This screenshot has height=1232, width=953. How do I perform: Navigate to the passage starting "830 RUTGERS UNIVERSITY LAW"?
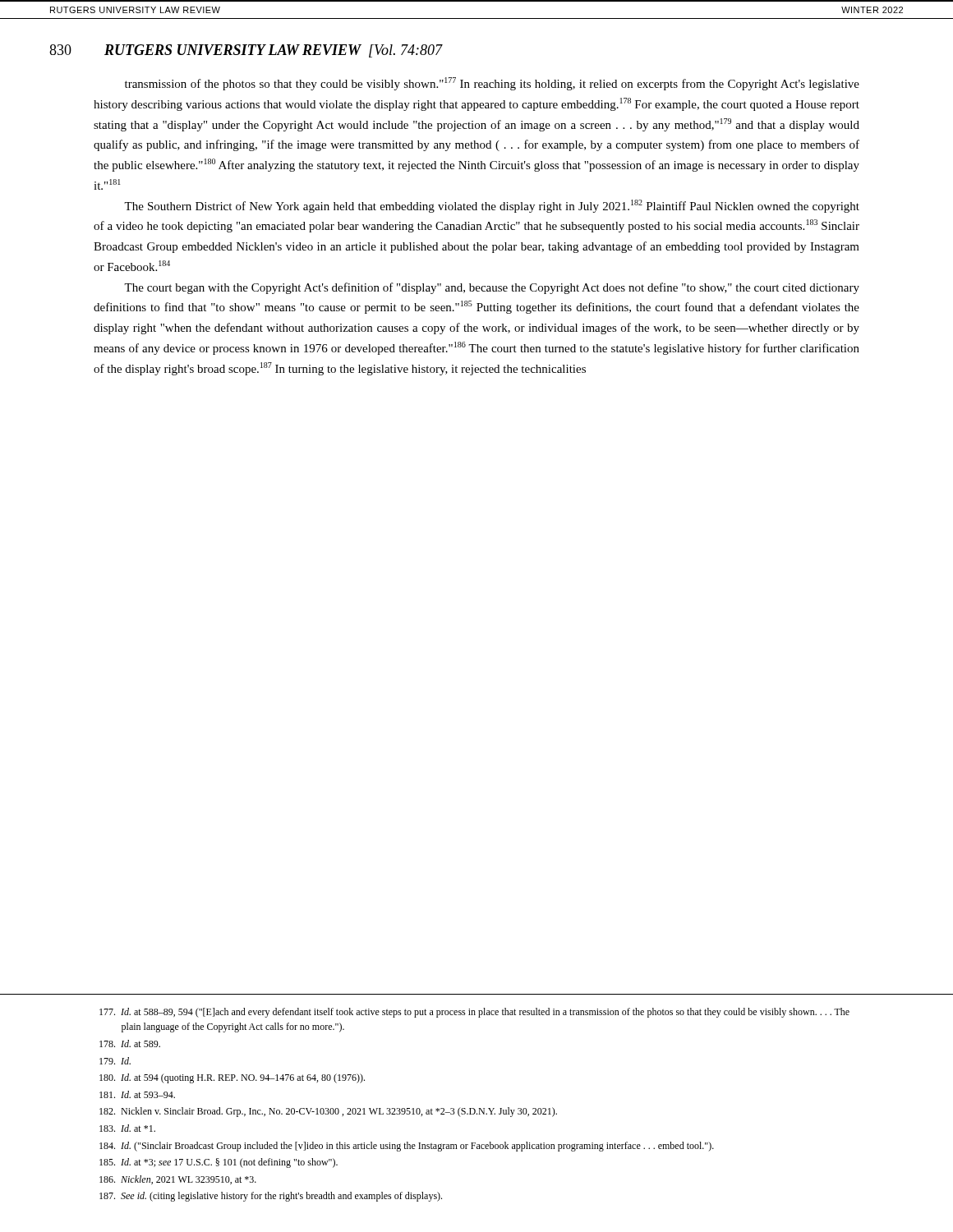pyautogui.click(x=246, y=51)
